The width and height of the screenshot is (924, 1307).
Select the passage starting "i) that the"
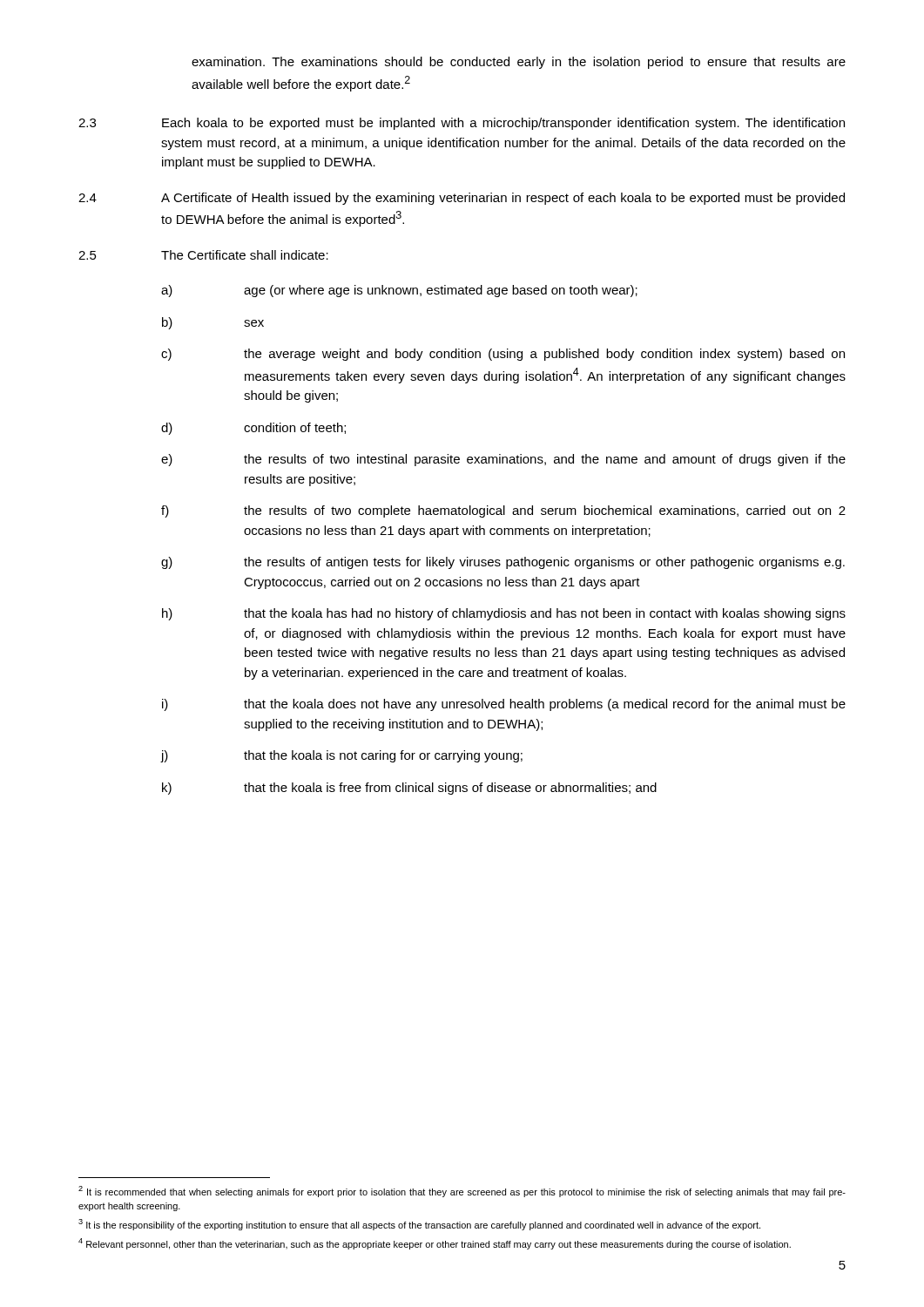click(x=503, y=714)
